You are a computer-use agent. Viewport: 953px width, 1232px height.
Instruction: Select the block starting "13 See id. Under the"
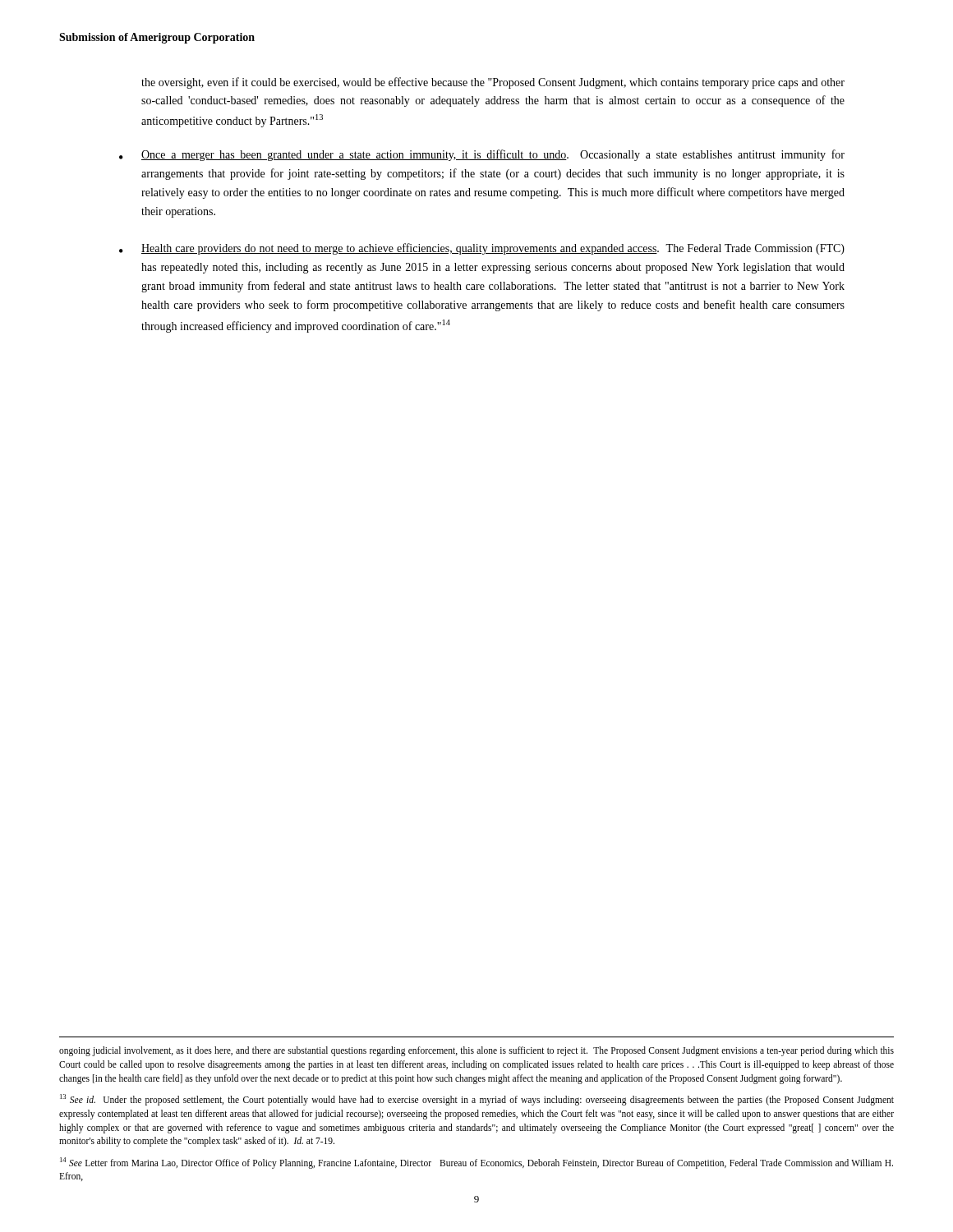[x=476, y=1119]
